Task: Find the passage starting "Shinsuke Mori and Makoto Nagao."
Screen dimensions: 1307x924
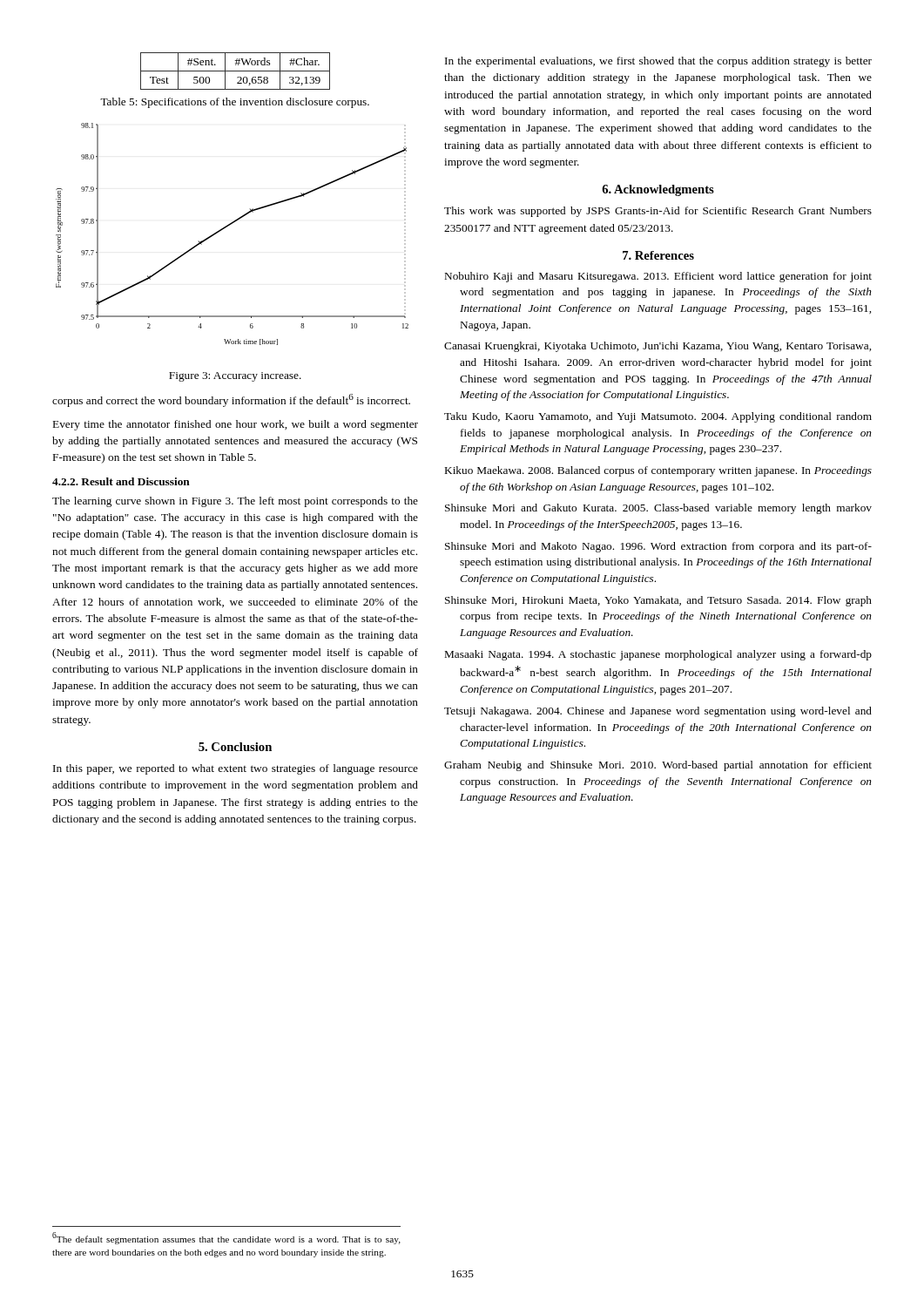Action: tap(658, 562)
